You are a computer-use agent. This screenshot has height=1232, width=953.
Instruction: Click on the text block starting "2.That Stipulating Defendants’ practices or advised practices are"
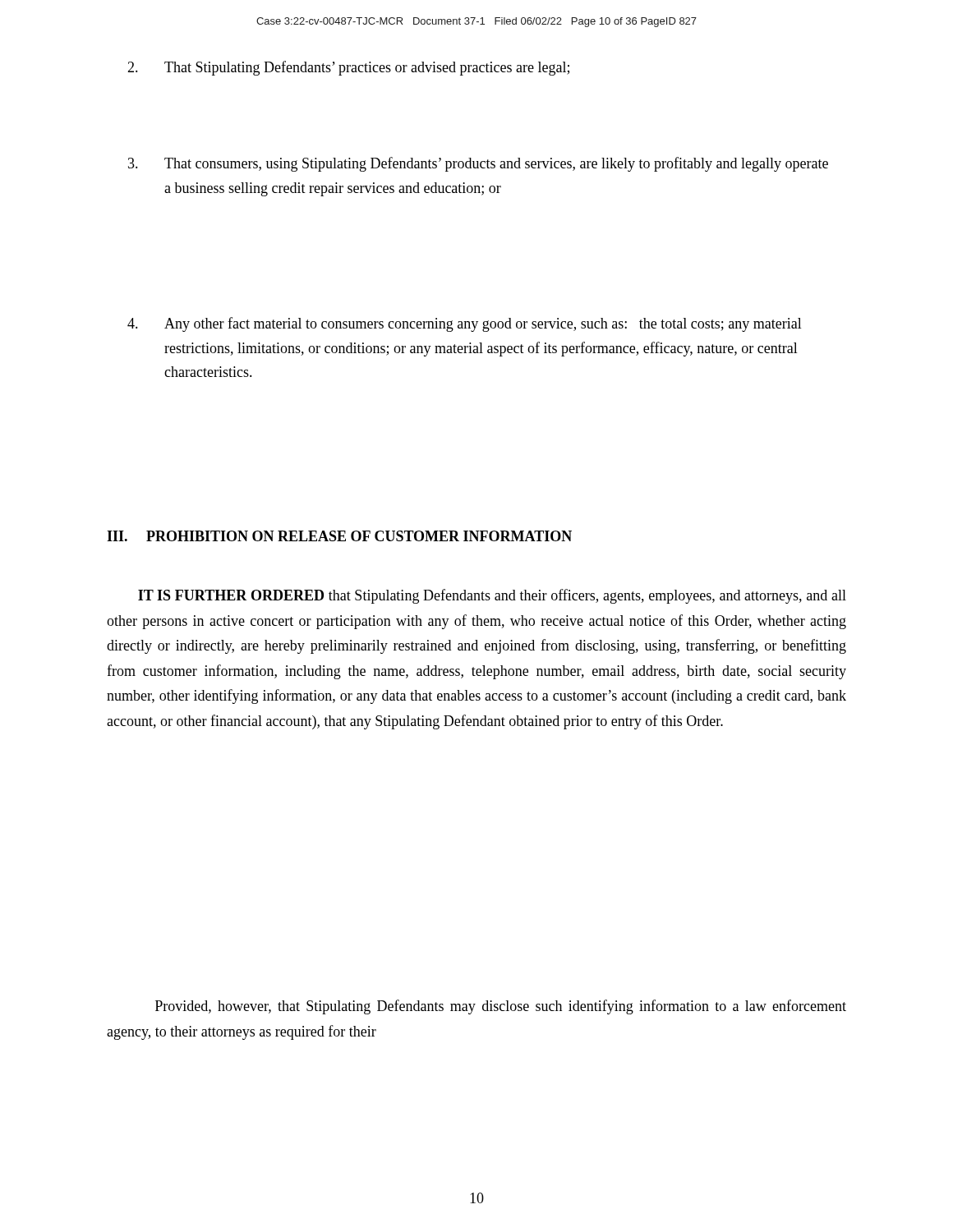click(x=483, y=68)
